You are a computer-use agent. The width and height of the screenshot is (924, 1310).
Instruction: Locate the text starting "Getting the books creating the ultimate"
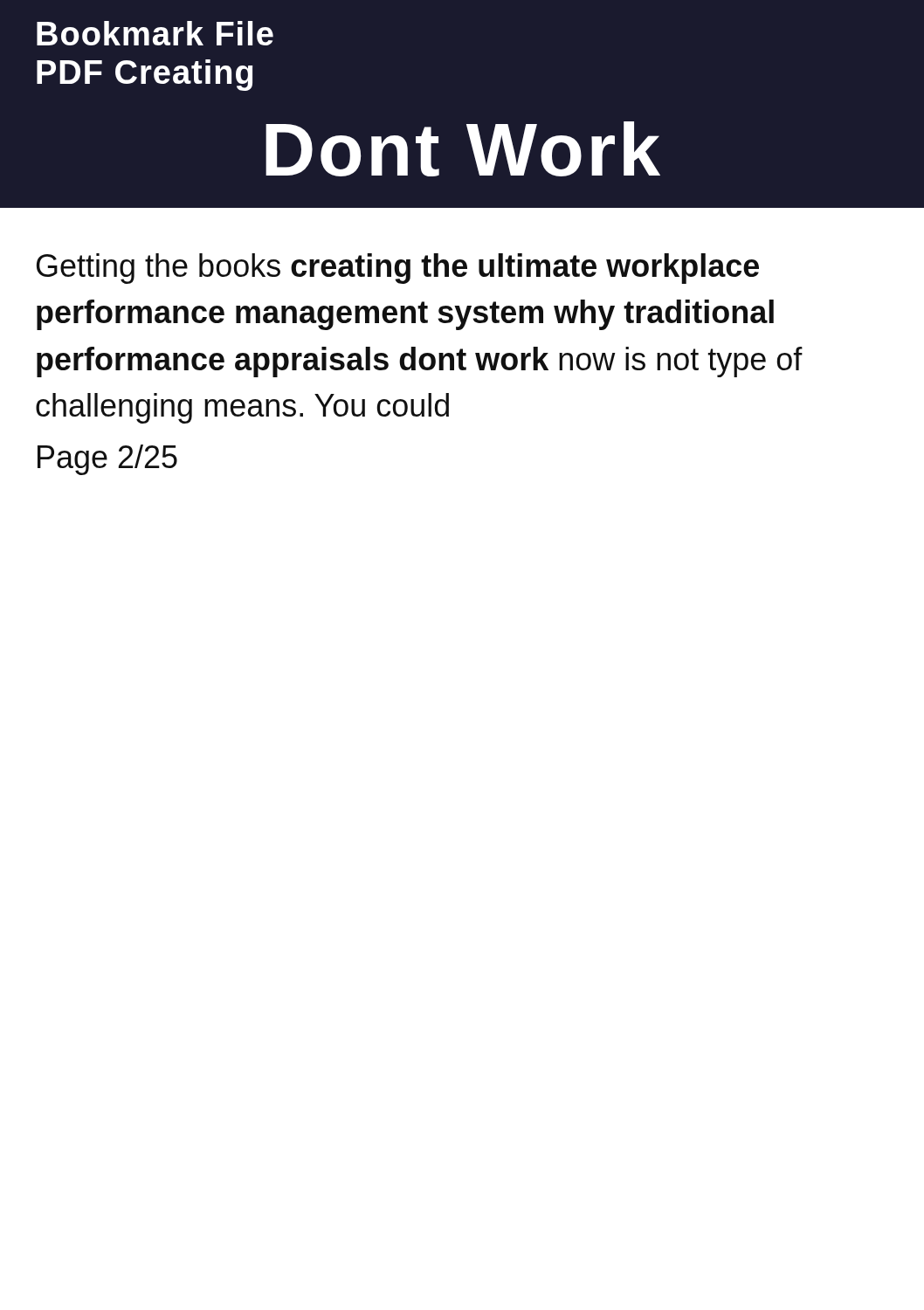coord(418,364)
